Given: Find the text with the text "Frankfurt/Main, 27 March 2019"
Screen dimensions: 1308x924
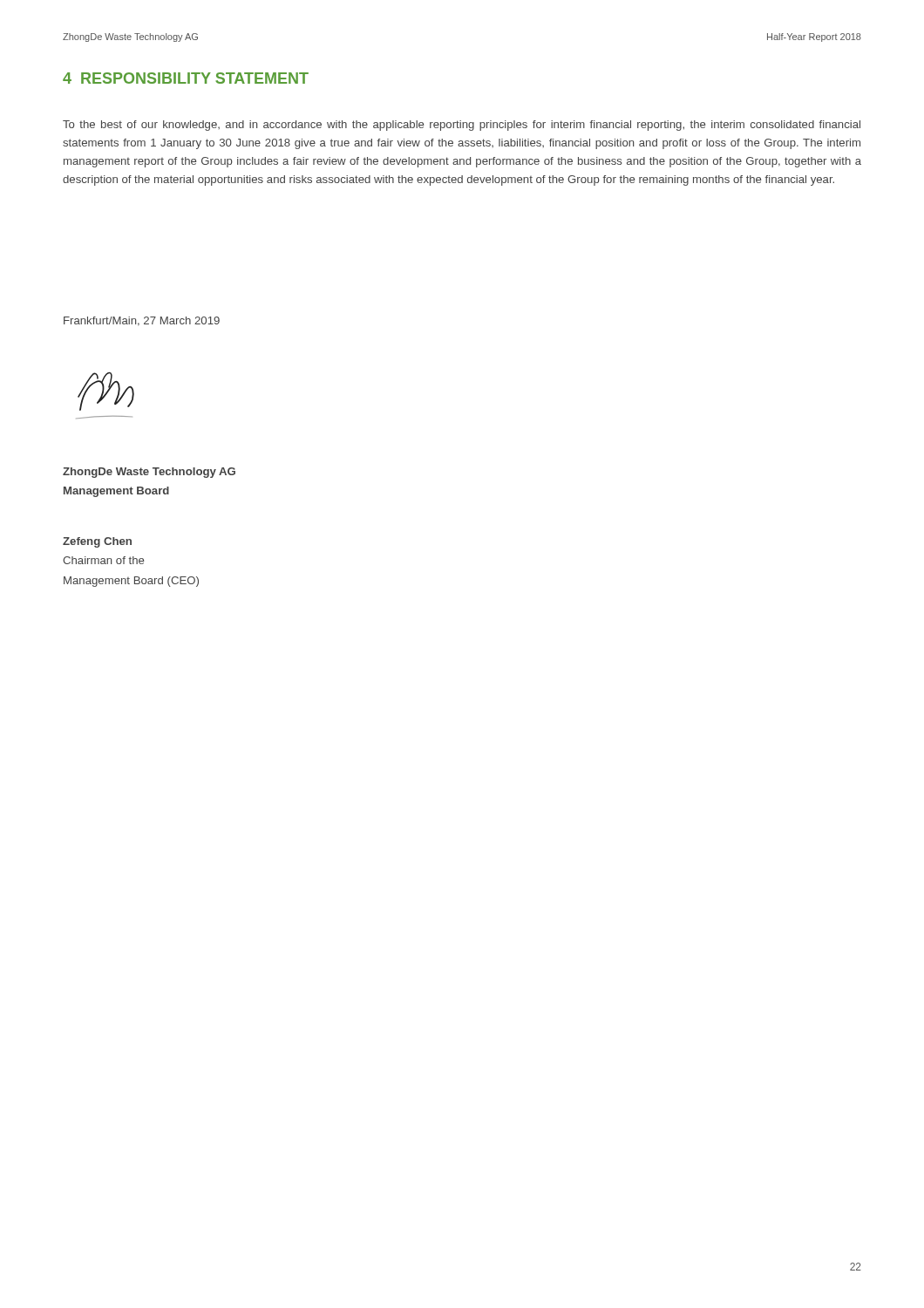Looking at the screenshot, I should point(141,320).
